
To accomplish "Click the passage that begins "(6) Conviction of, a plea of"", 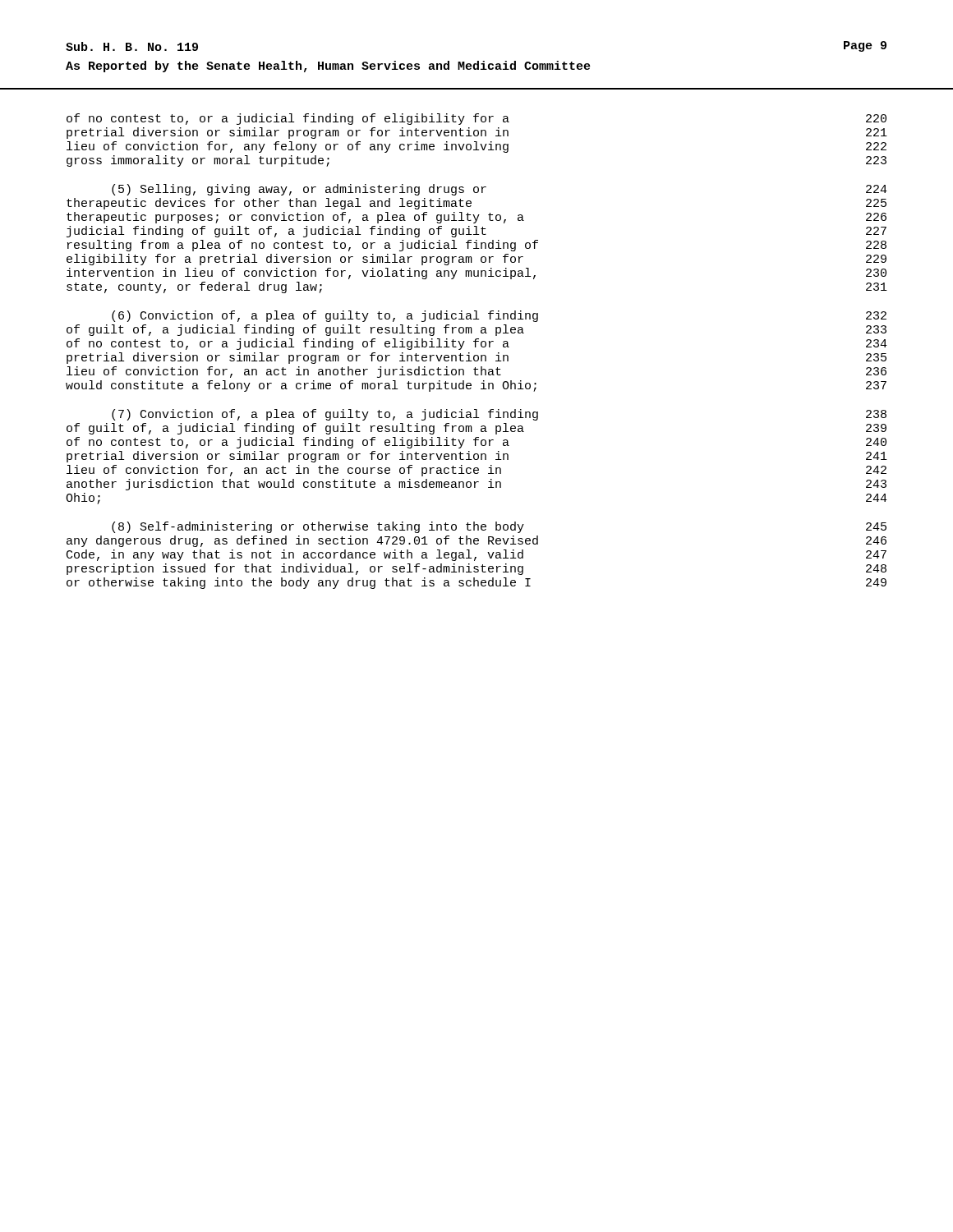I will [476, 351].
